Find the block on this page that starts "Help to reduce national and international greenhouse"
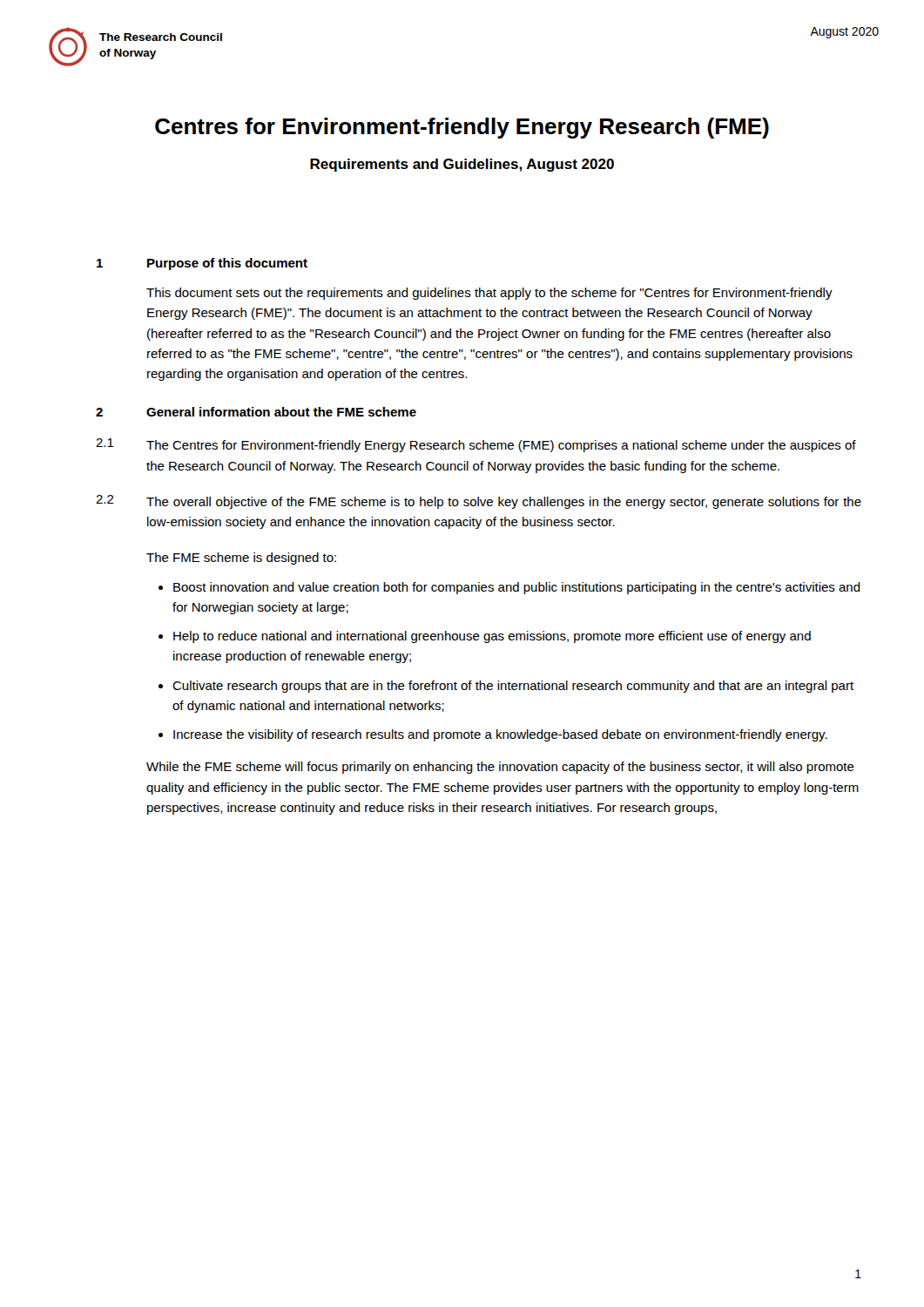Viewport: 924px width, 1307px height. pyautogui.click(x=492, y=646)
